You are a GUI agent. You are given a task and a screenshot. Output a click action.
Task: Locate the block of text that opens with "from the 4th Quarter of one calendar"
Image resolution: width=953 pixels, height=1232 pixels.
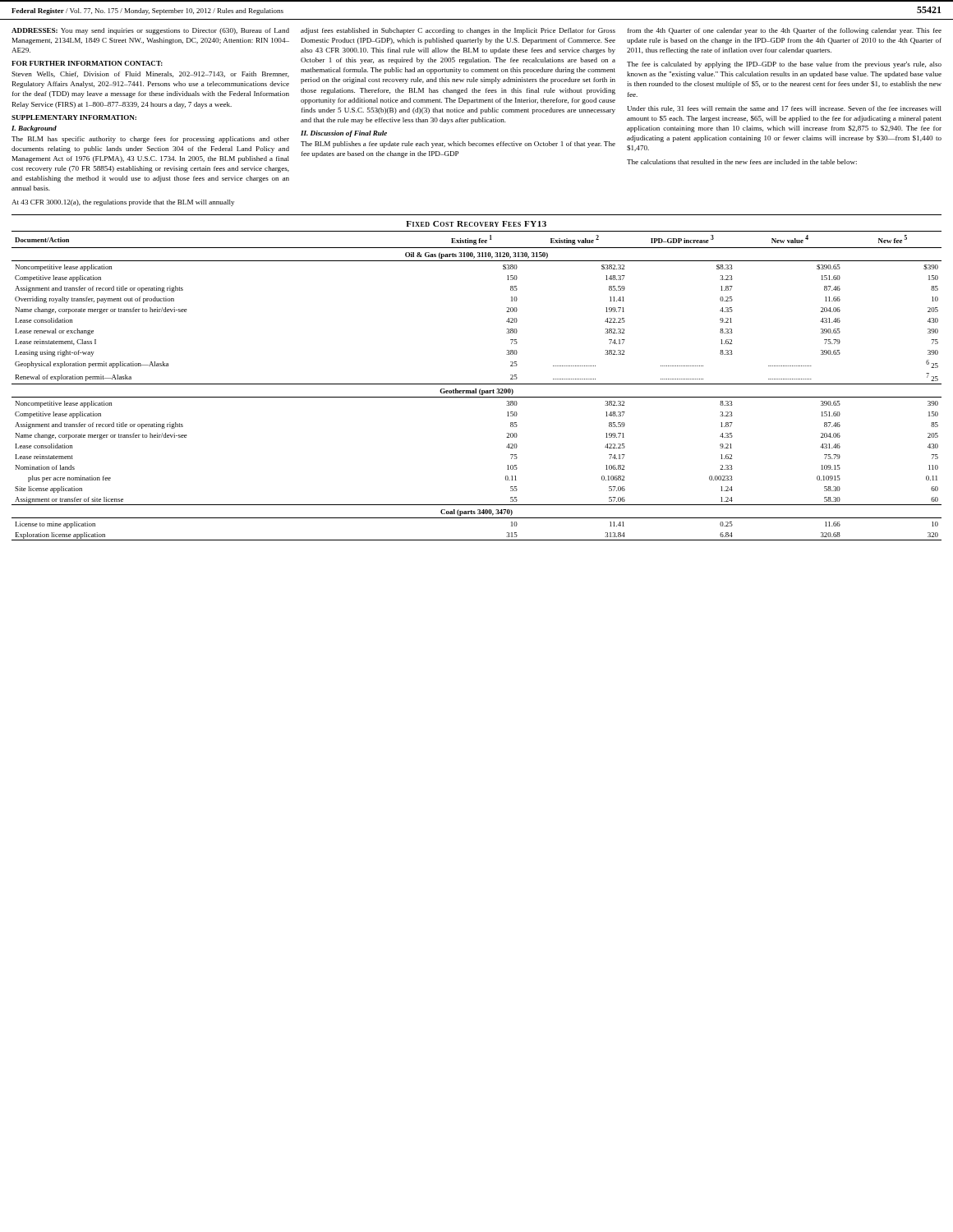[x=784, y=40]
